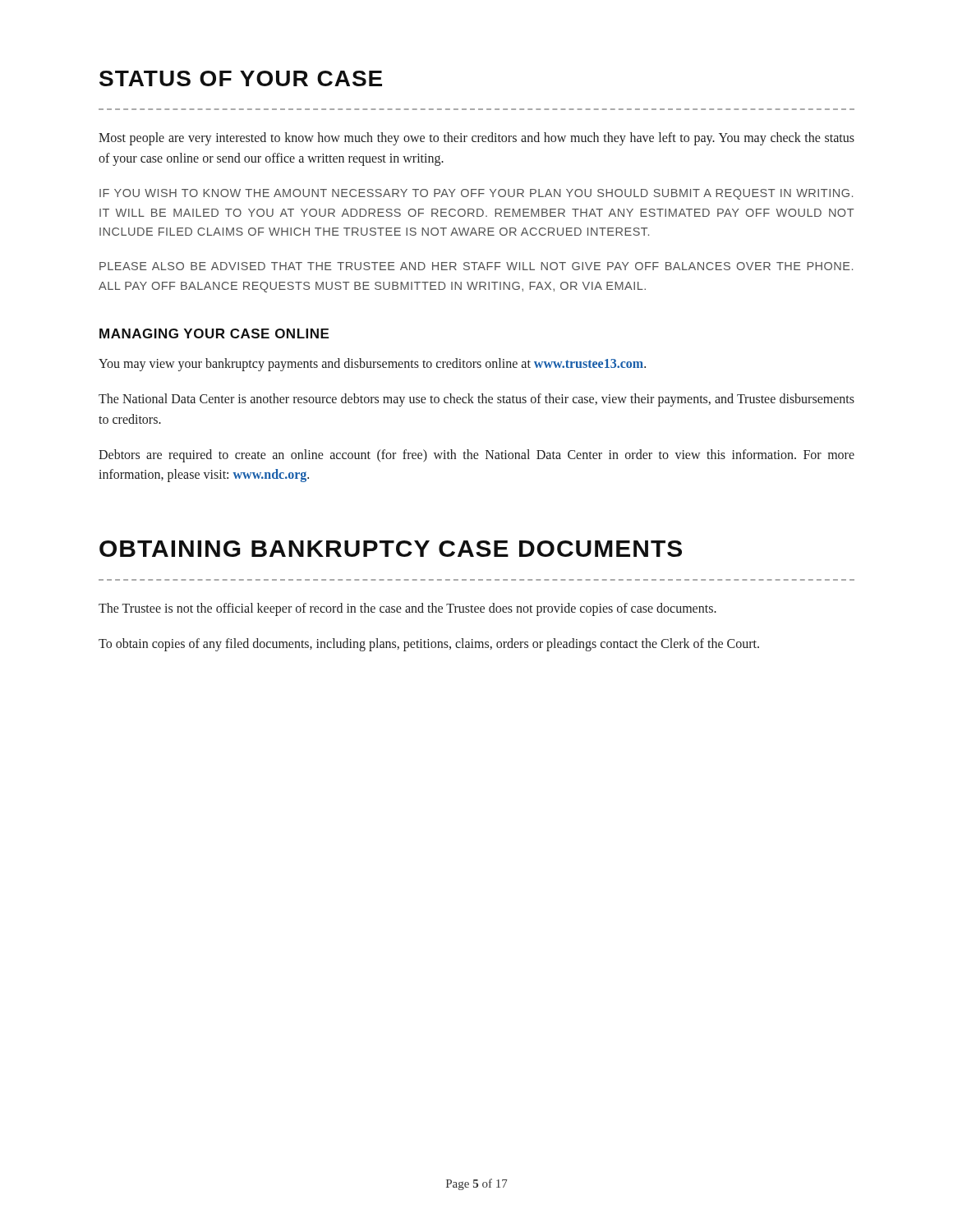Locate the block of text that opens with "IF YOU WISH TO KNOW THE"

point(476,212)
